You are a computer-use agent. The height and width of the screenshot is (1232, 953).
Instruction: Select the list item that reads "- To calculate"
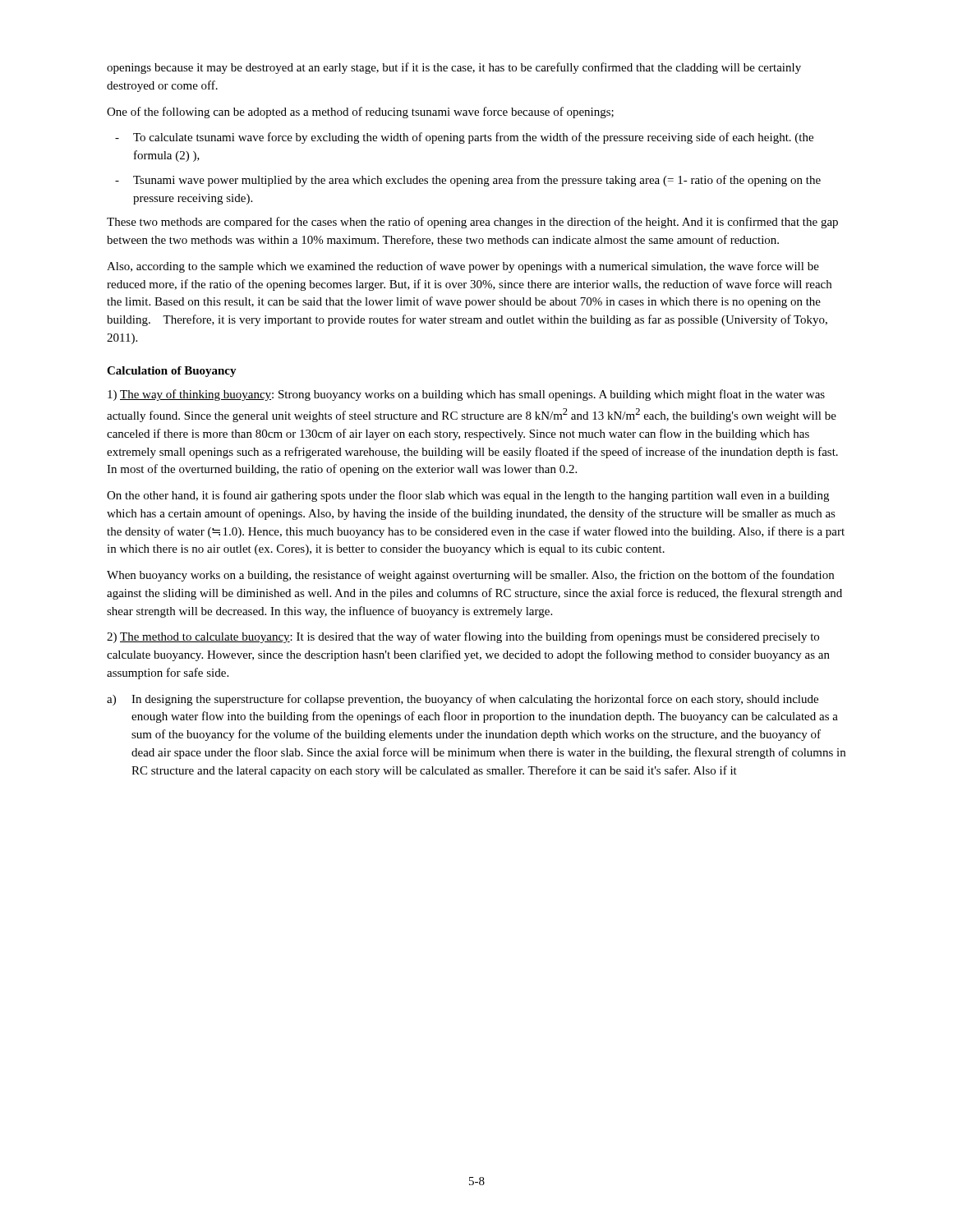[x=481, y=147]
